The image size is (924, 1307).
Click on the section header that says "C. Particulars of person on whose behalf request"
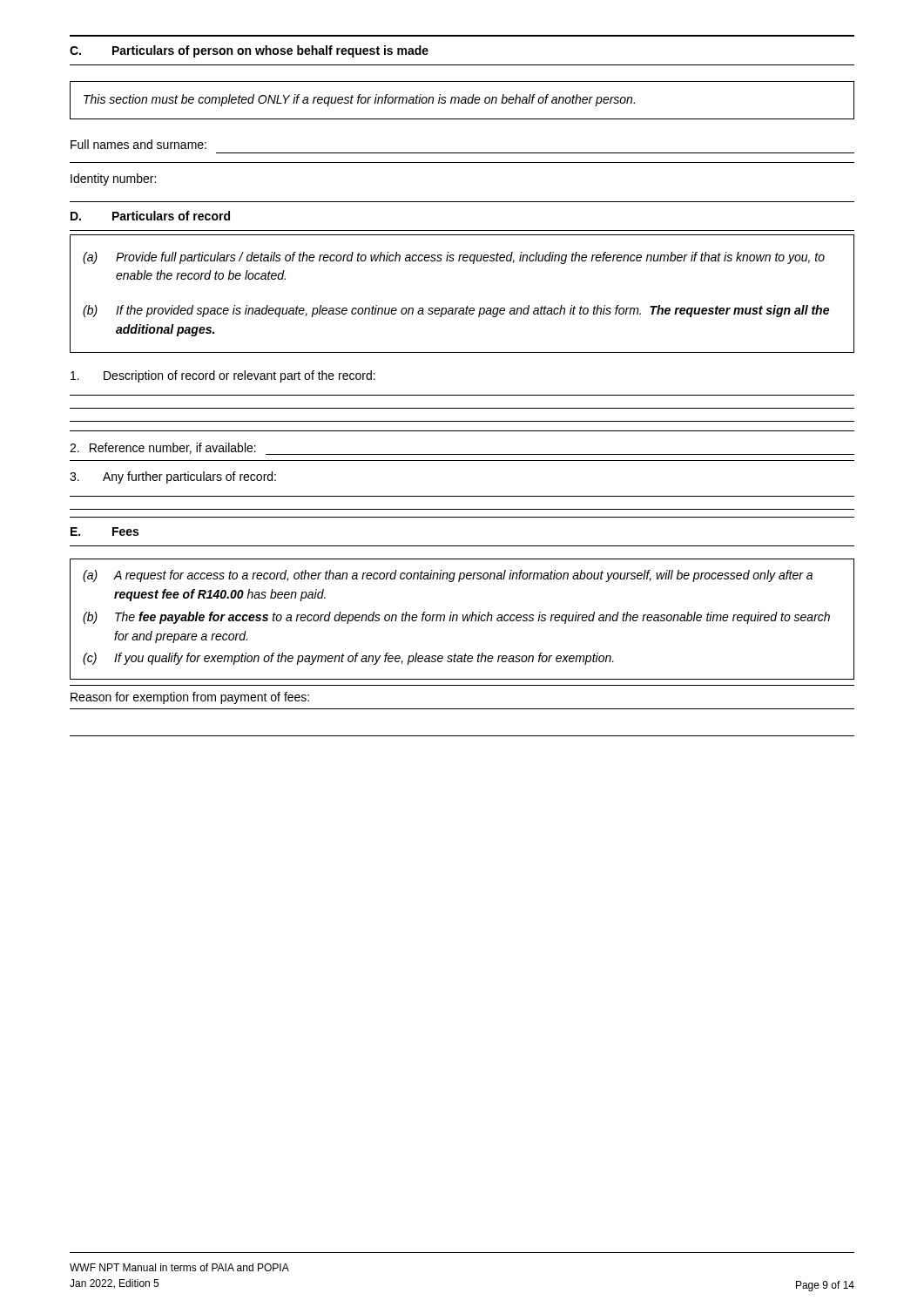249,51
